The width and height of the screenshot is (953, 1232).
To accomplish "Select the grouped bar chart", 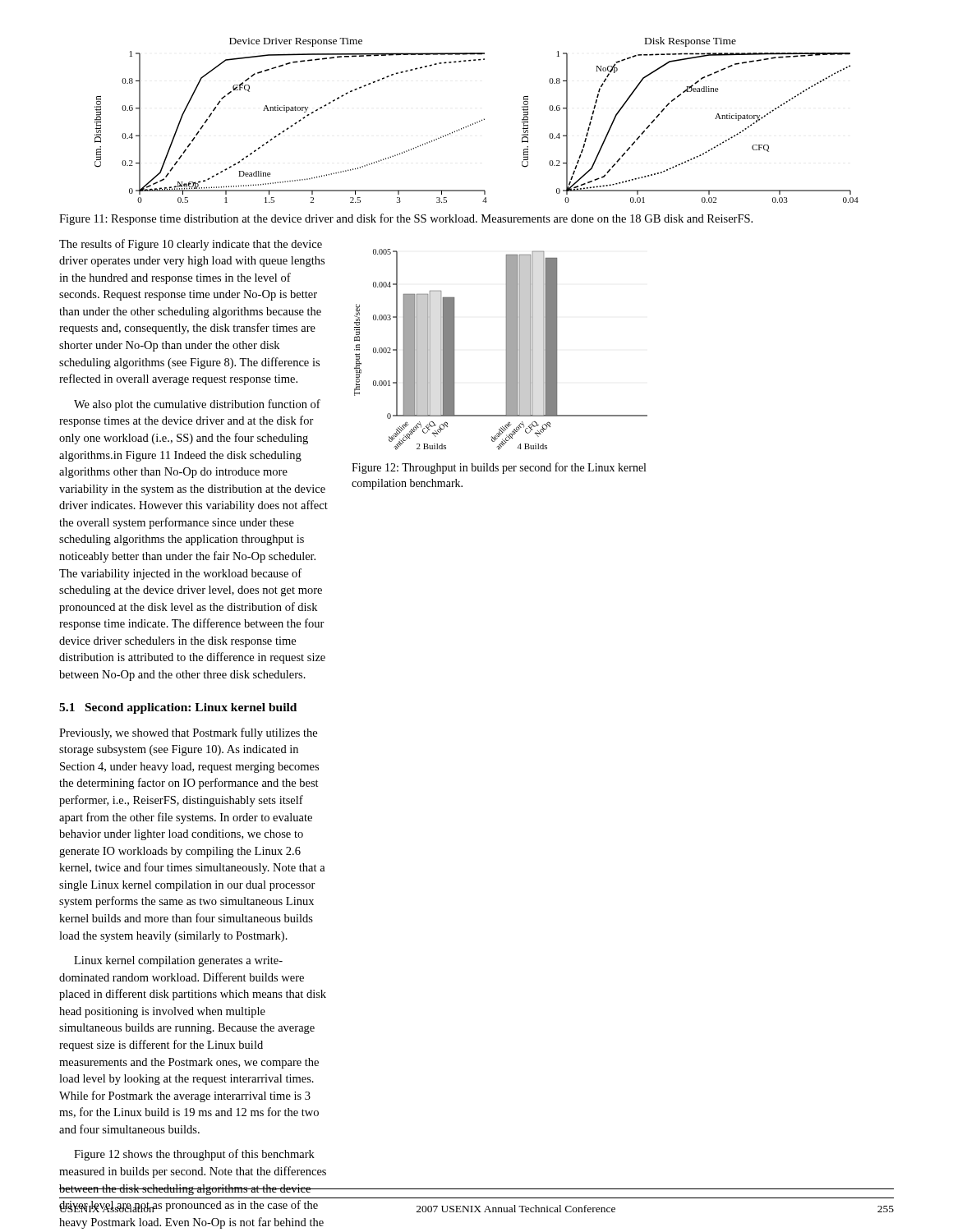I will (x=504, y=347).
